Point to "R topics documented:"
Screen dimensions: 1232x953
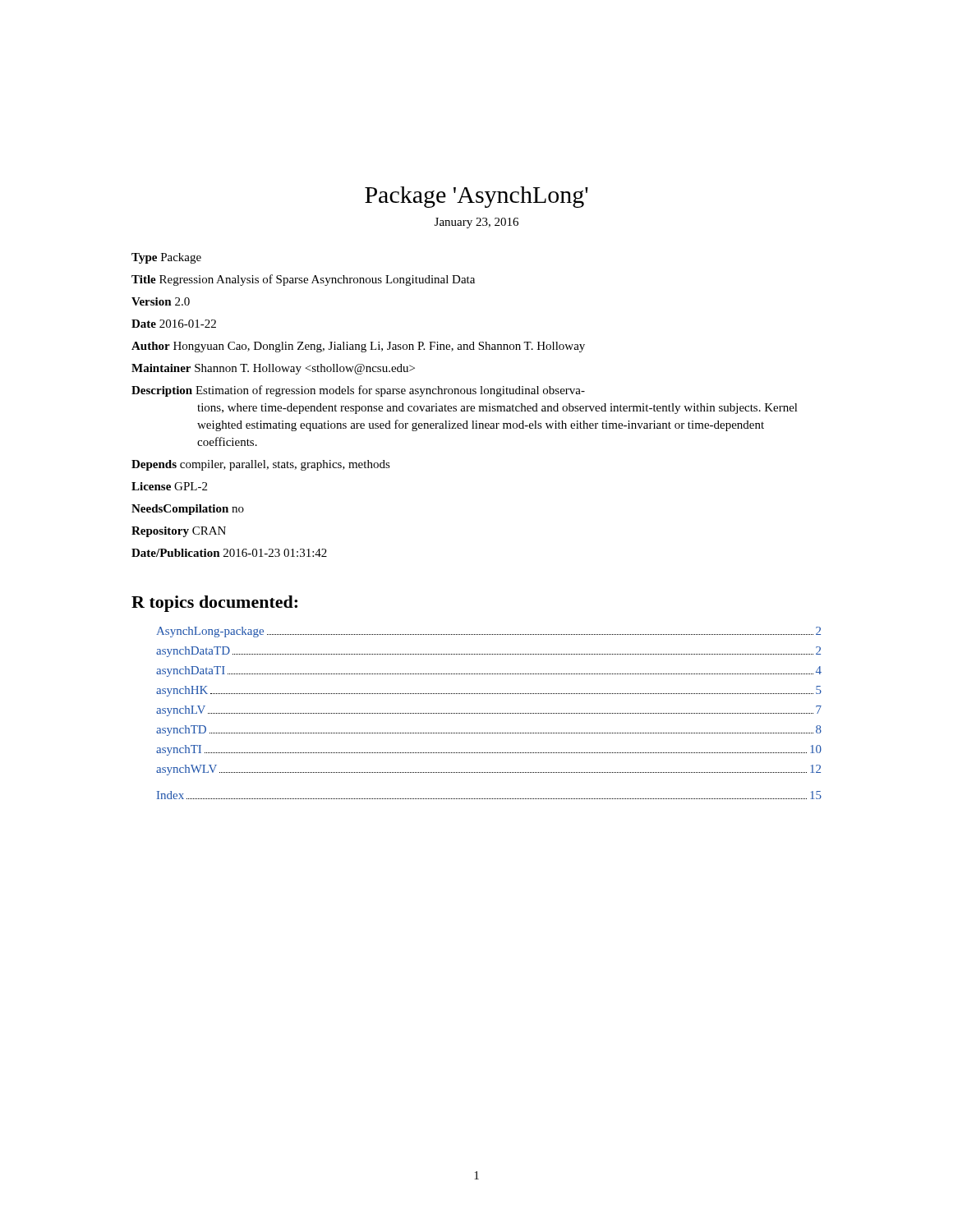point(215,602)
